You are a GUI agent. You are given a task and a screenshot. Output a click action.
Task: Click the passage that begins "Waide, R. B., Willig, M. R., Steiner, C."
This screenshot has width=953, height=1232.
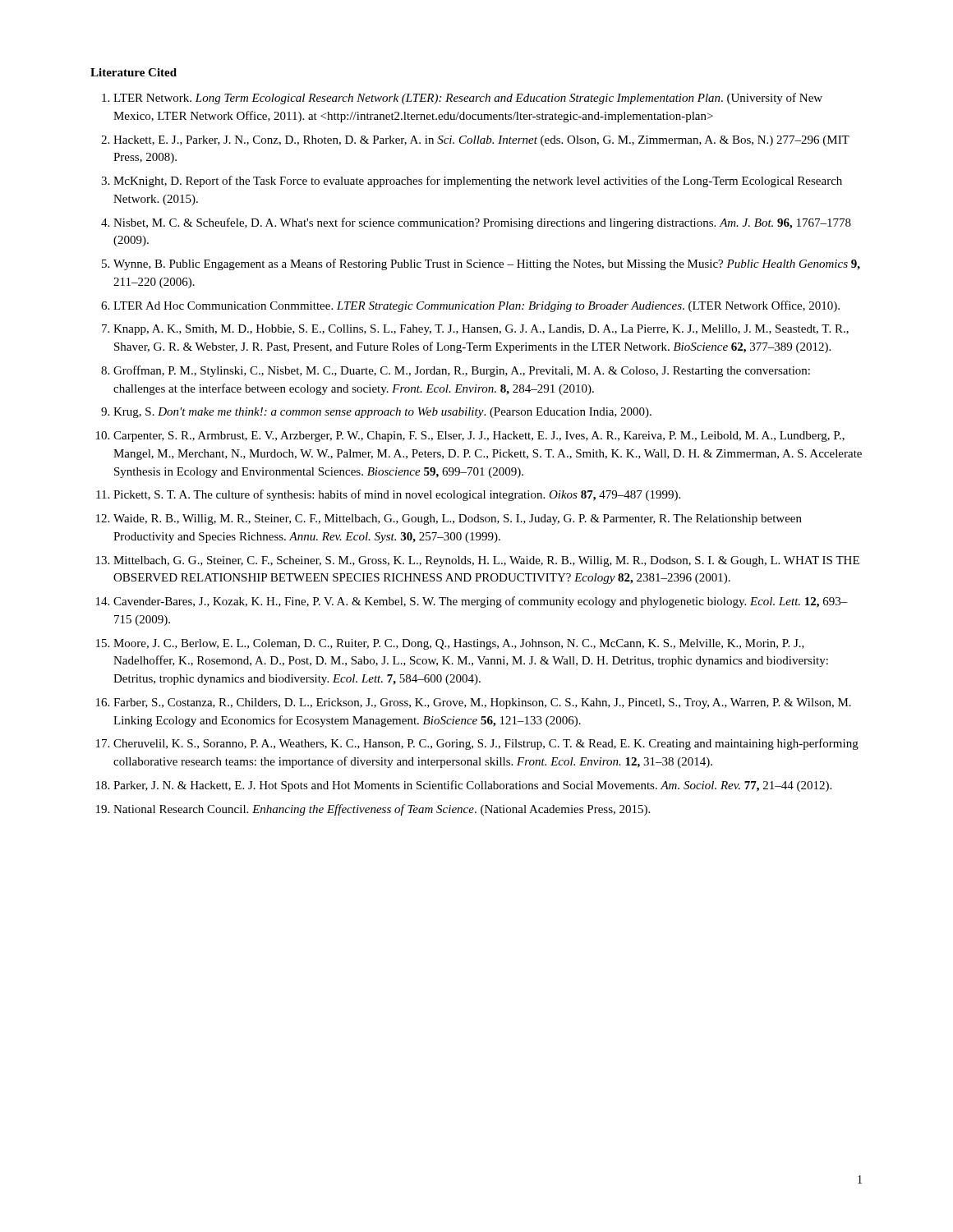point(458,527)
